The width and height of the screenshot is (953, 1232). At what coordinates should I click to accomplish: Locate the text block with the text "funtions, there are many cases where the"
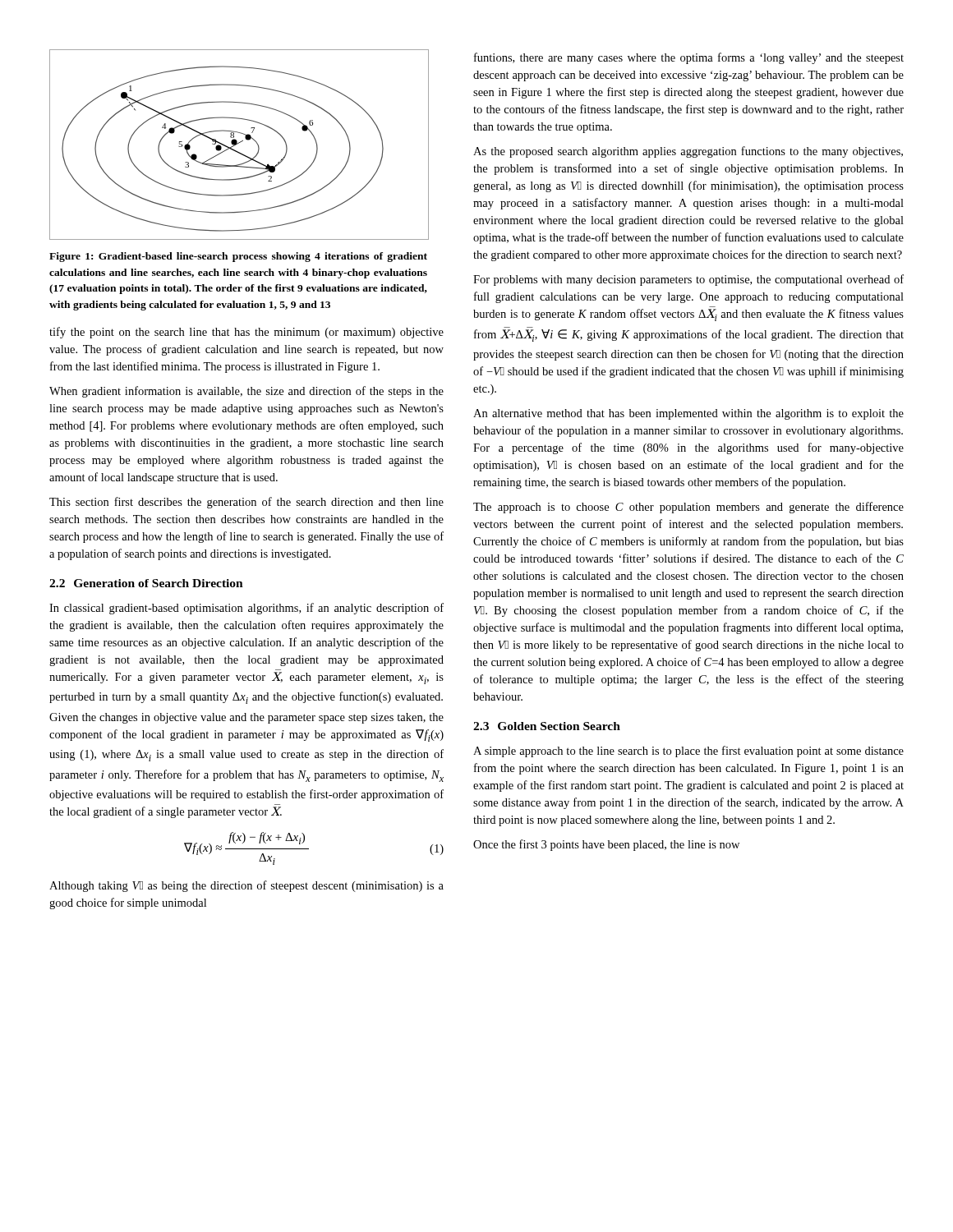[x=688, y=92]
